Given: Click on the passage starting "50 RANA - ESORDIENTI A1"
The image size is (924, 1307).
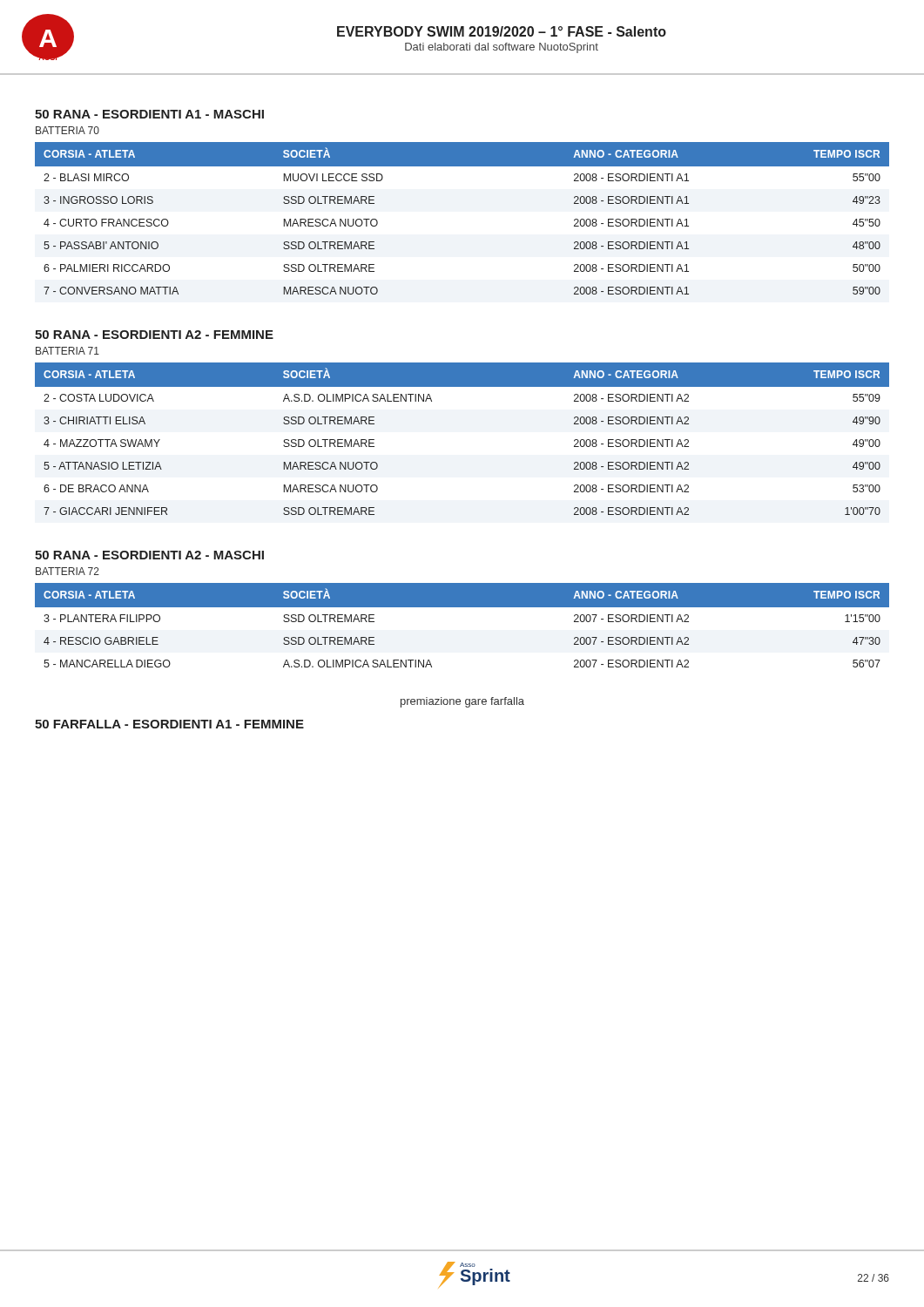Looking at the screenshot, I should (150, 114).
